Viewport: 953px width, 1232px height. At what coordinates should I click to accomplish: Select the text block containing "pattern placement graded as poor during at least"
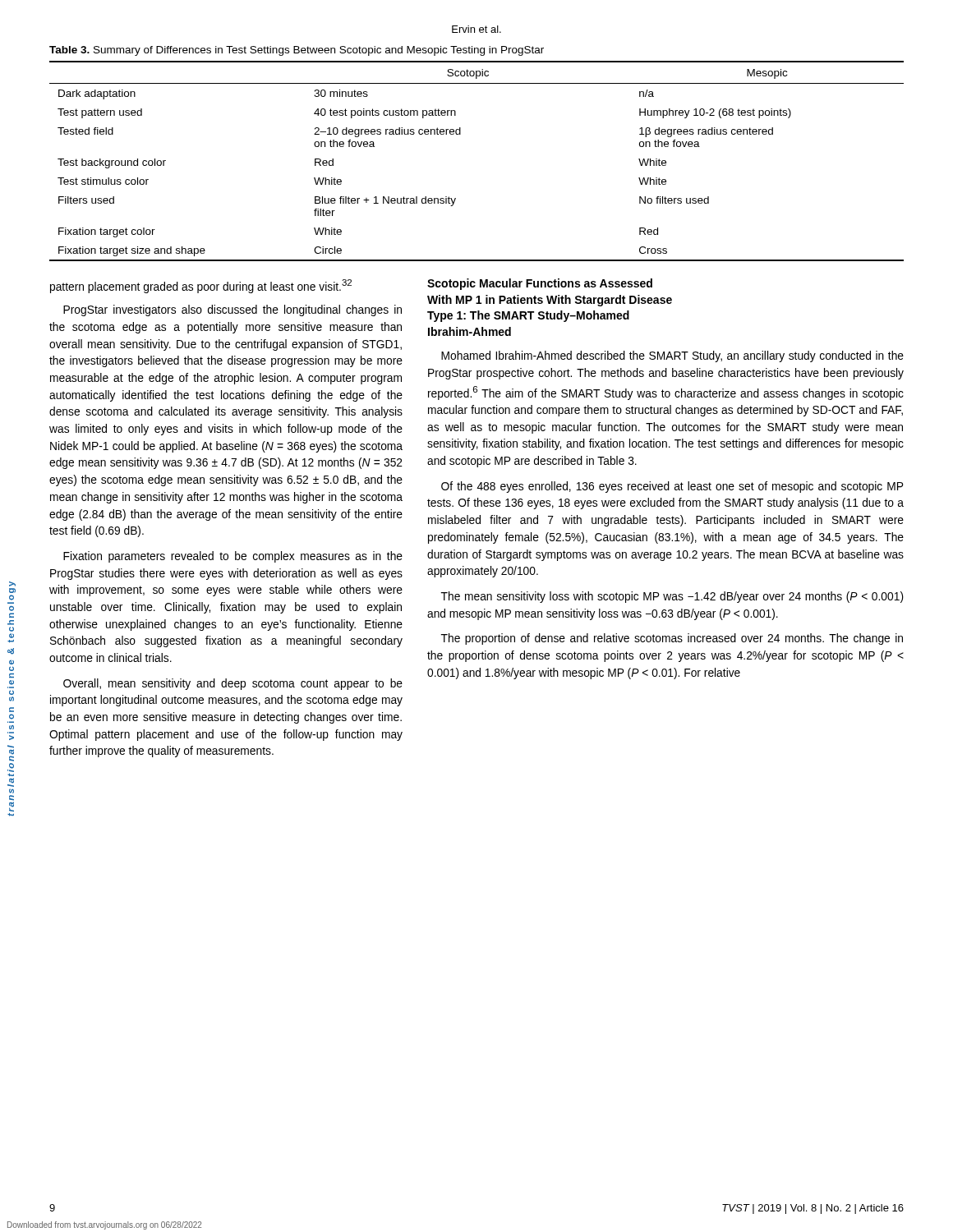pyautogui.click(x=226, y=286)
